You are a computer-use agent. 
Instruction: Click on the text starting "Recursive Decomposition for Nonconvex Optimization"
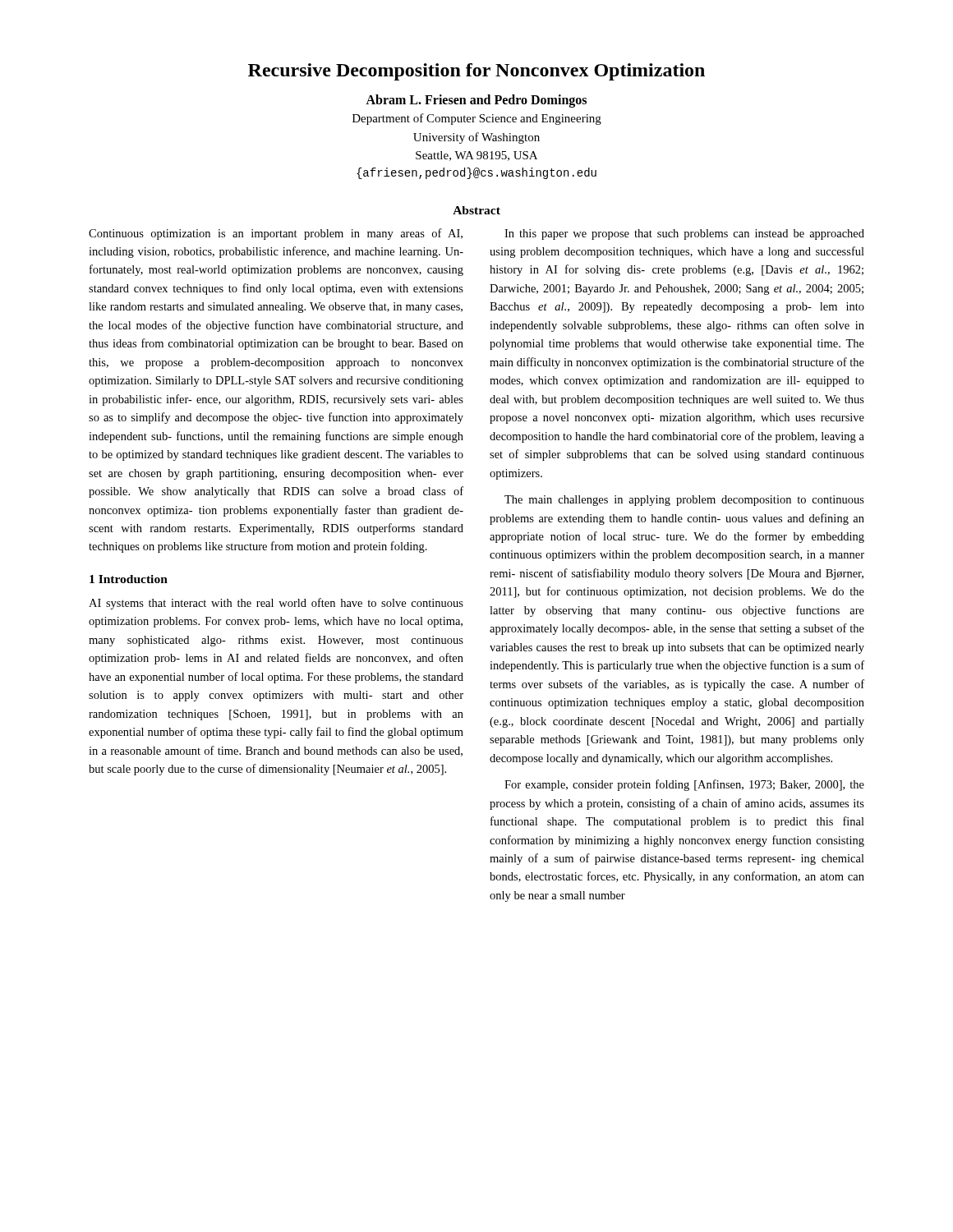(x=476, y=70)
